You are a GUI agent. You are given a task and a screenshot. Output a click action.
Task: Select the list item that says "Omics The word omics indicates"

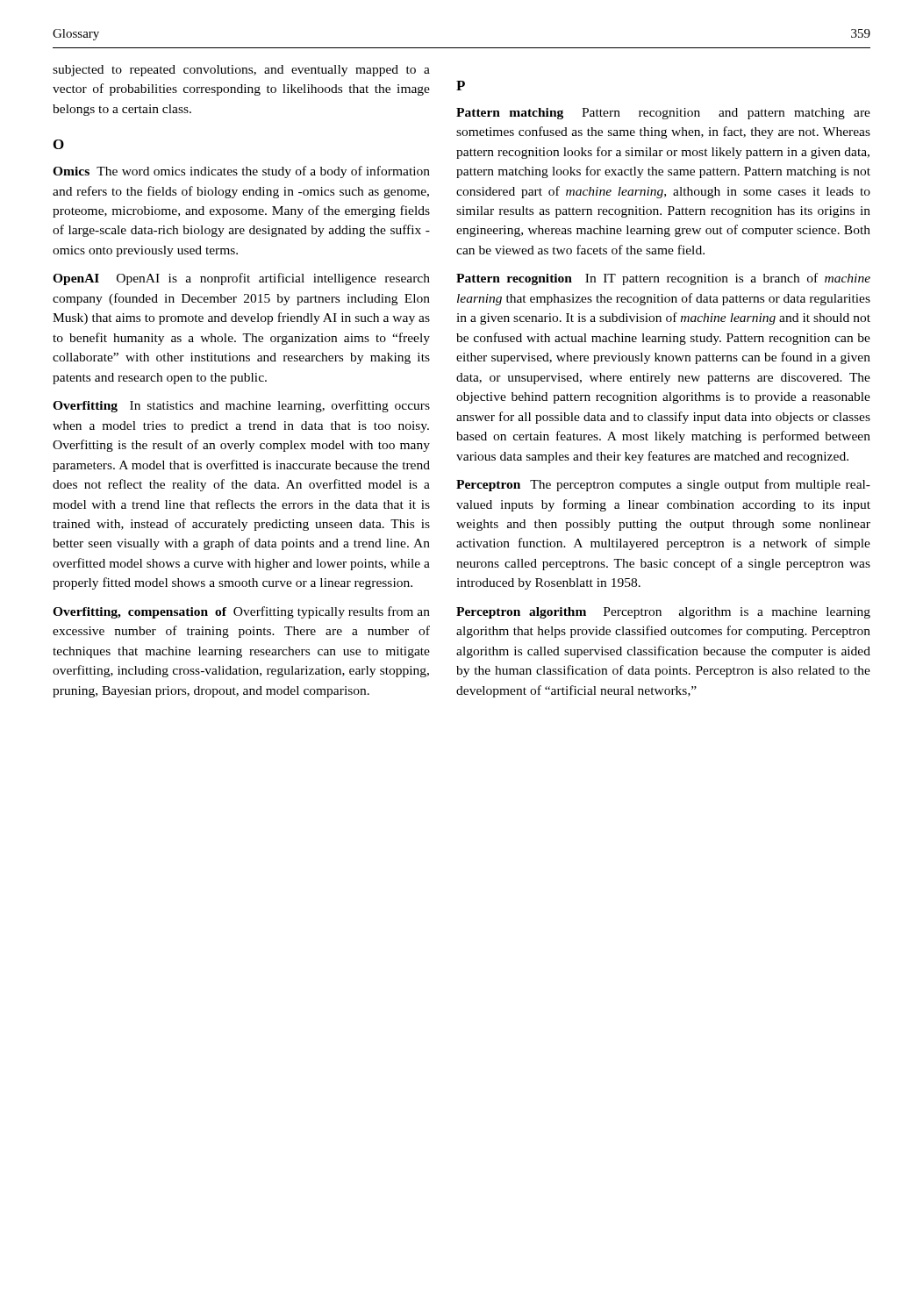point(241,210)
